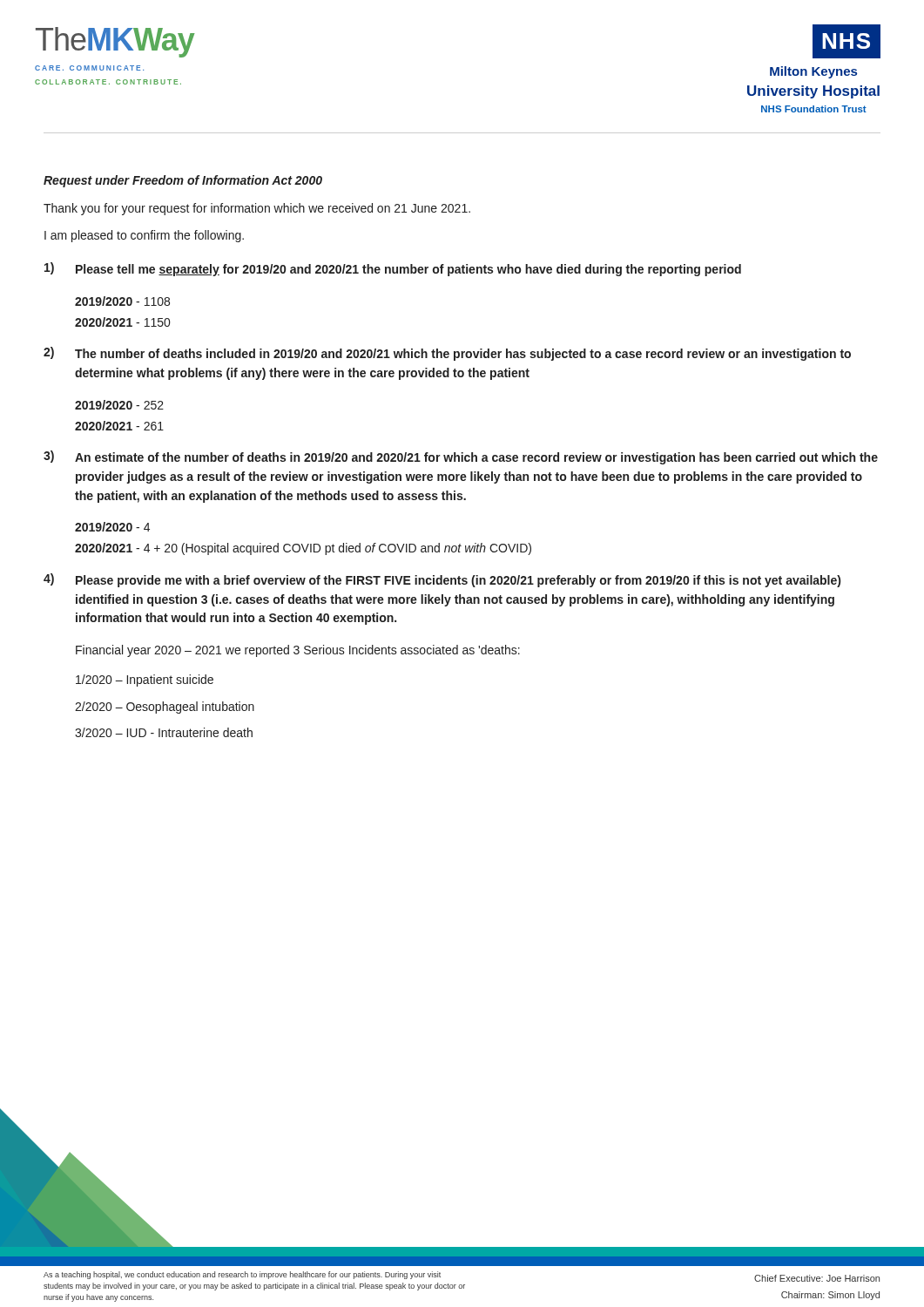Click on the text block that reads "Financial year 2020 –"
This screenshot has height=1307, width=924.
[x=298, y=650]
